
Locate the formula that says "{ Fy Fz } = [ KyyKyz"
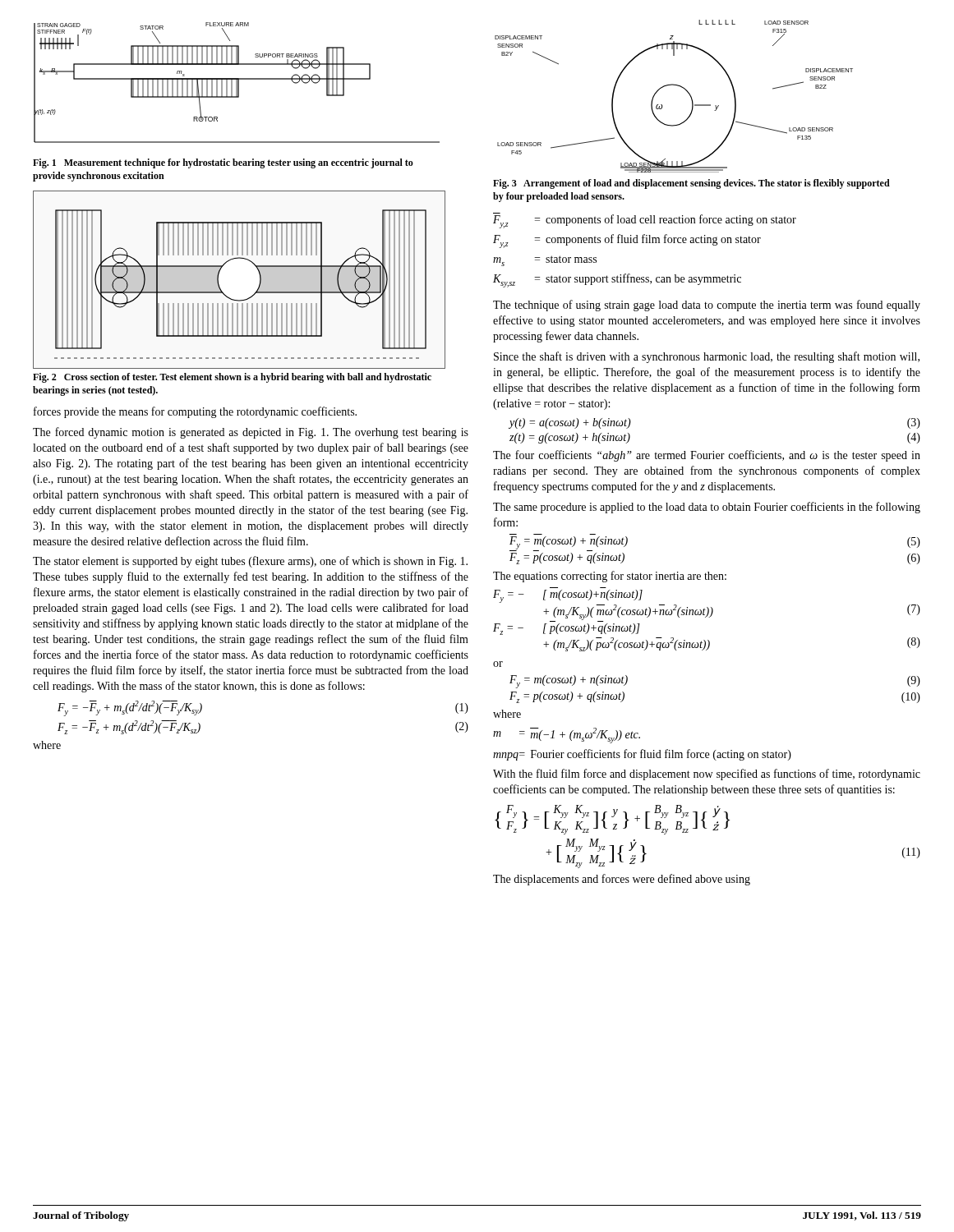tap(707, 835)
